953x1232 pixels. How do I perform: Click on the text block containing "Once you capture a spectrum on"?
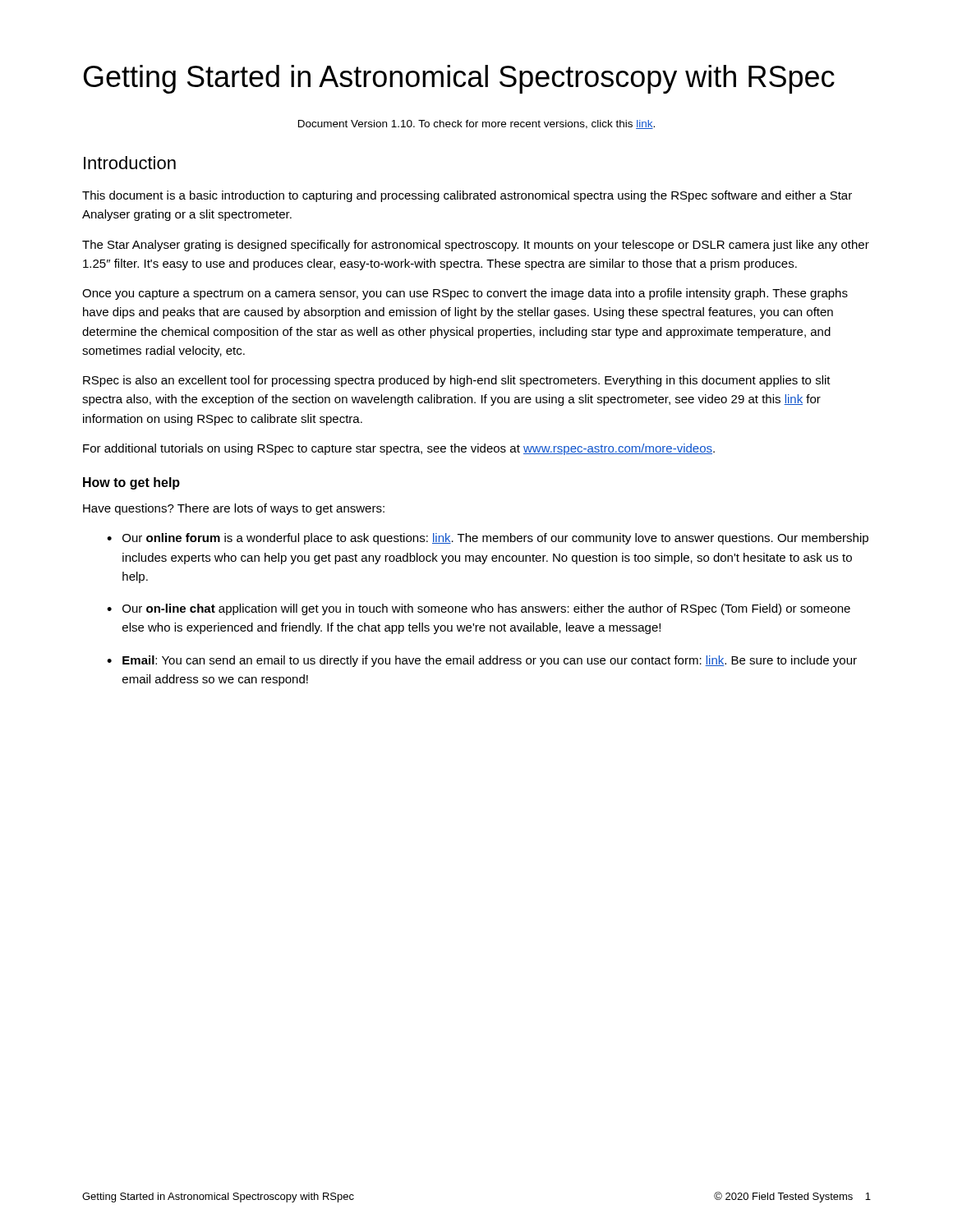point(465,322)
